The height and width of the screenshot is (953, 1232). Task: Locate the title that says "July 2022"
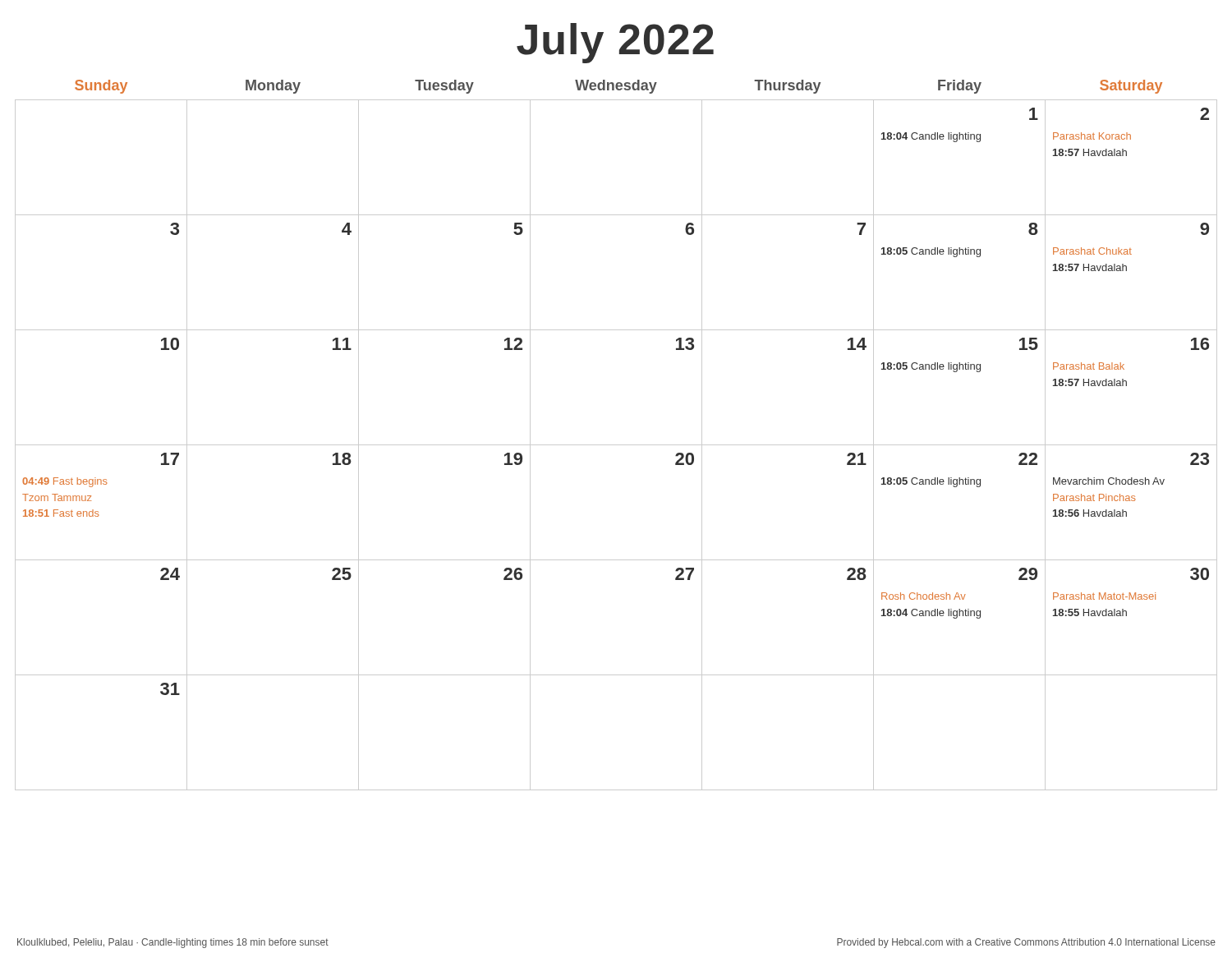coord(616,39)
